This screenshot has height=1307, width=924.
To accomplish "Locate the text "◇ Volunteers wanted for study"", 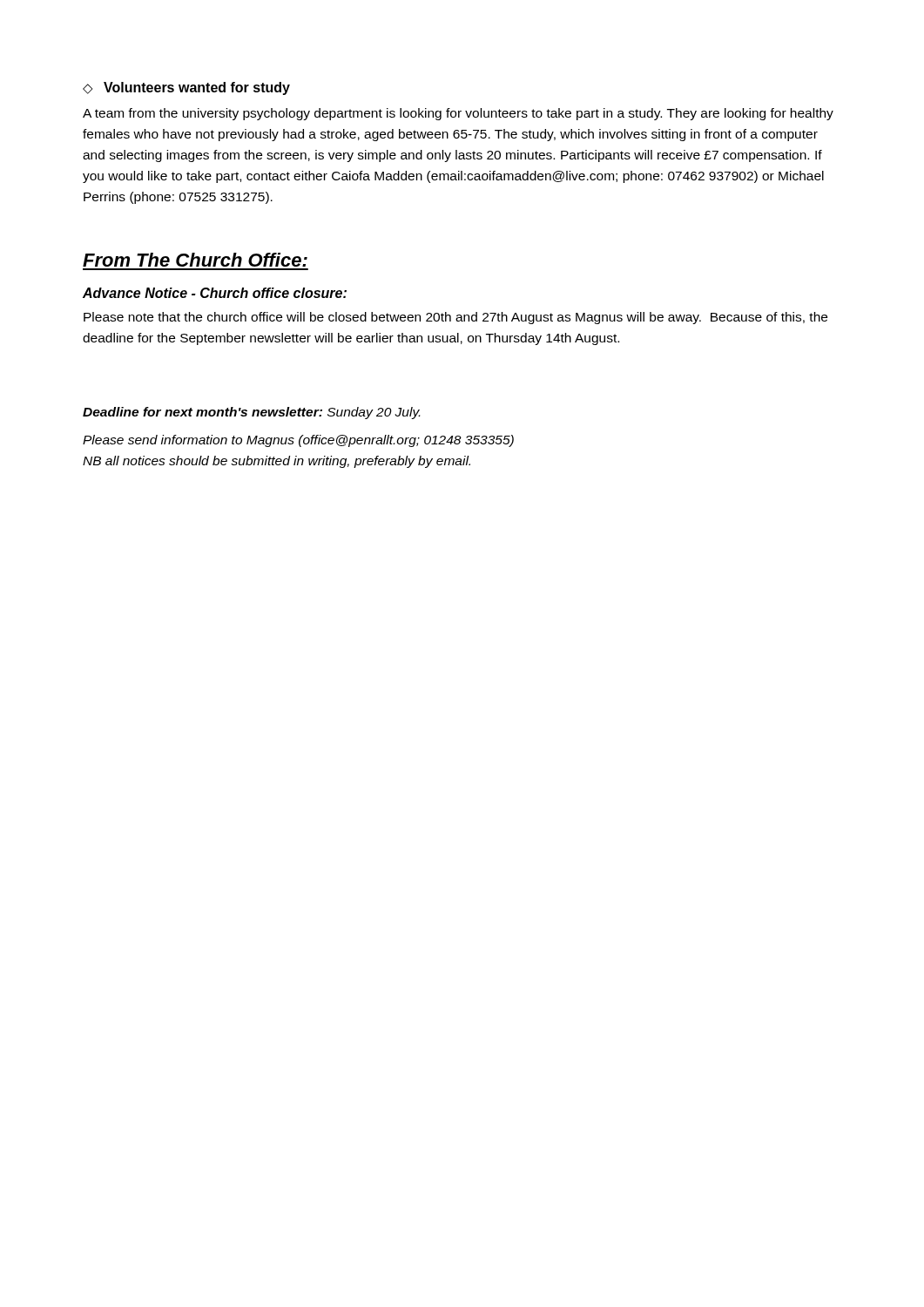I will (x=186, y=88).
